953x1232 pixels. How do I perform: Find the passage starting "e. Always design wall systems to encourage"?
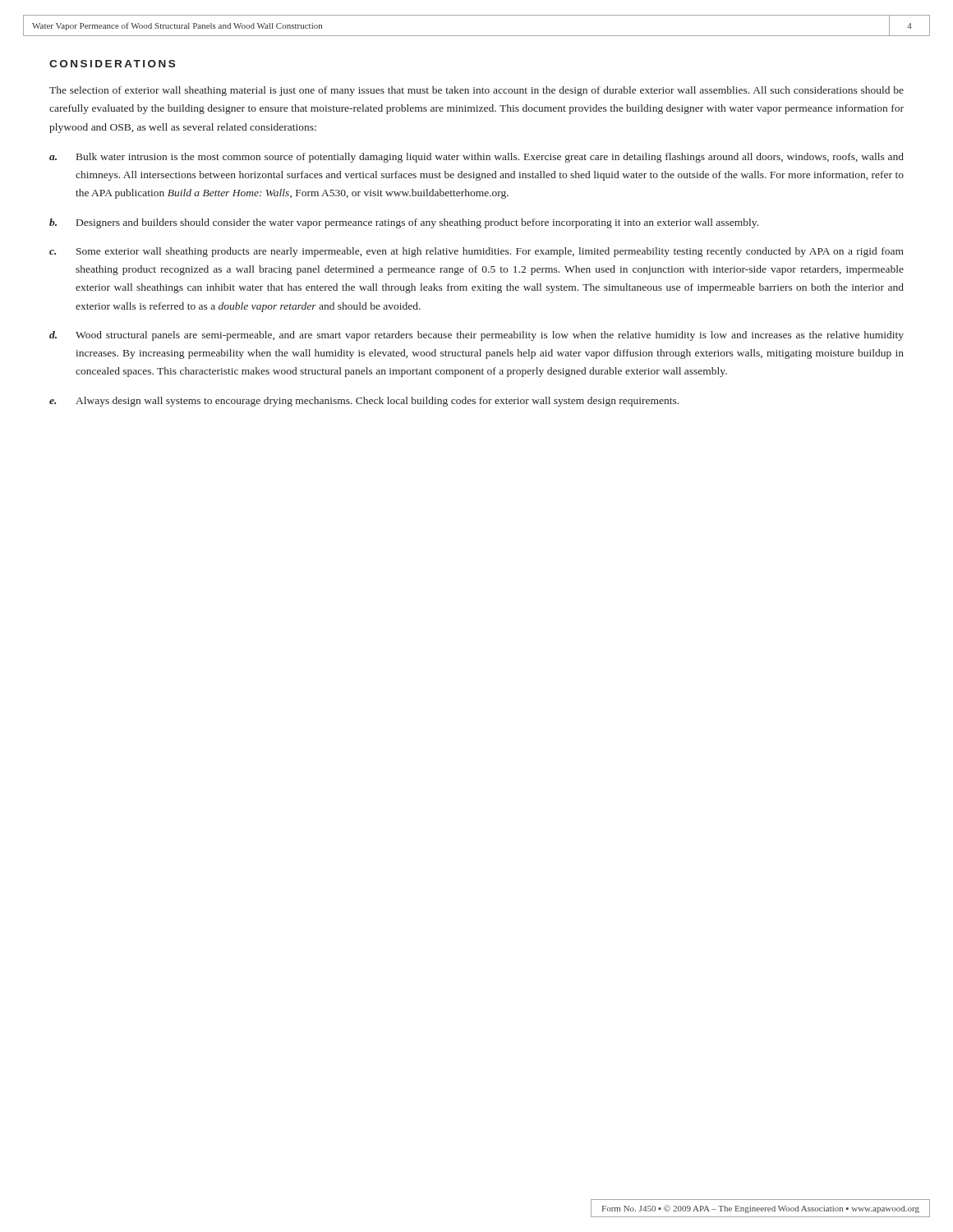[476, 401]
